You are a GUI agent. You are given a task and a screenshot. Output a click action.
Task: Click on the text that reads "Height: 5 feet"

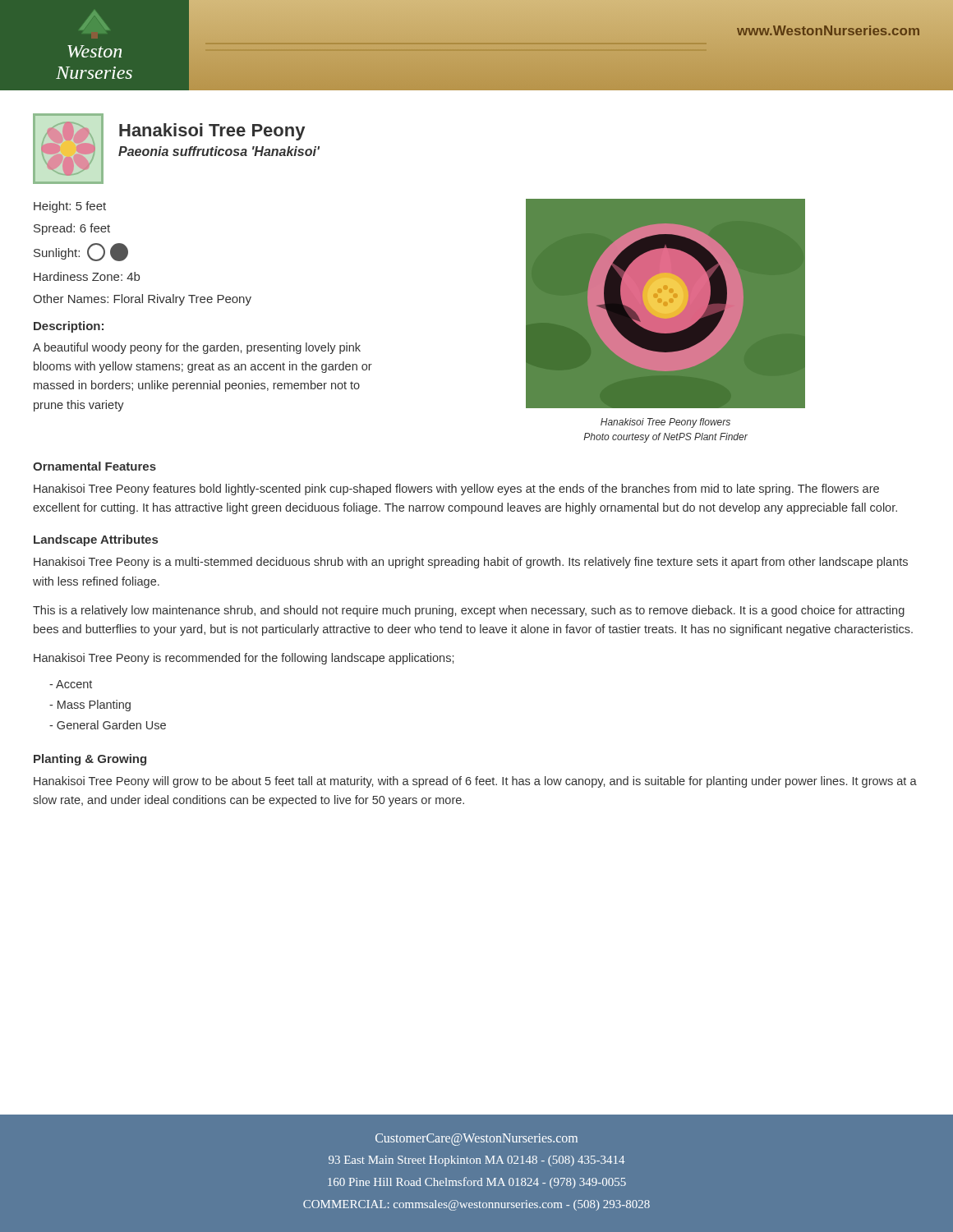[x=70, y=206]
